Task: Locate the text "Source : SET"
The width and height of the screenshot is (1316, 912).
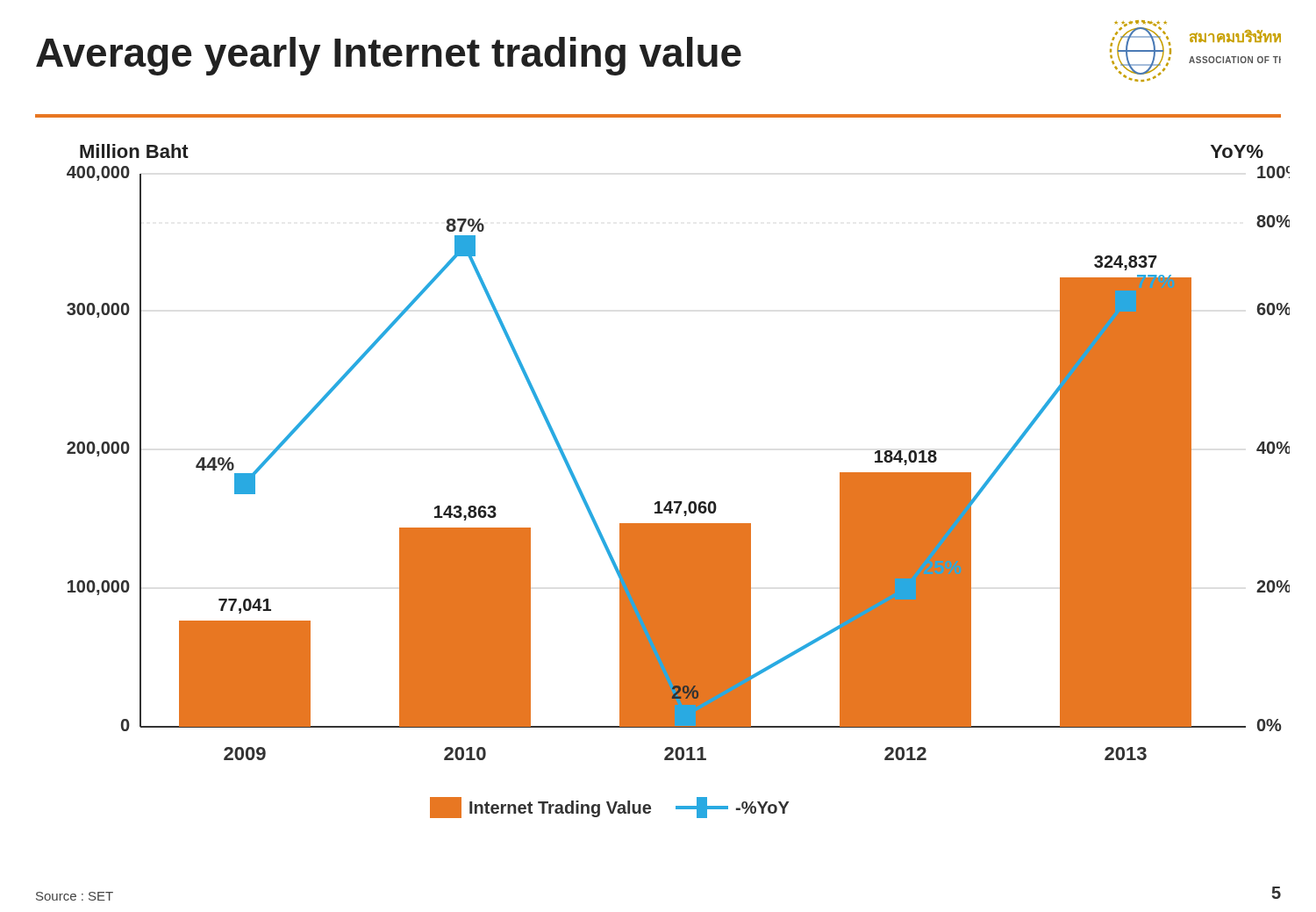Action: point(74,896)
